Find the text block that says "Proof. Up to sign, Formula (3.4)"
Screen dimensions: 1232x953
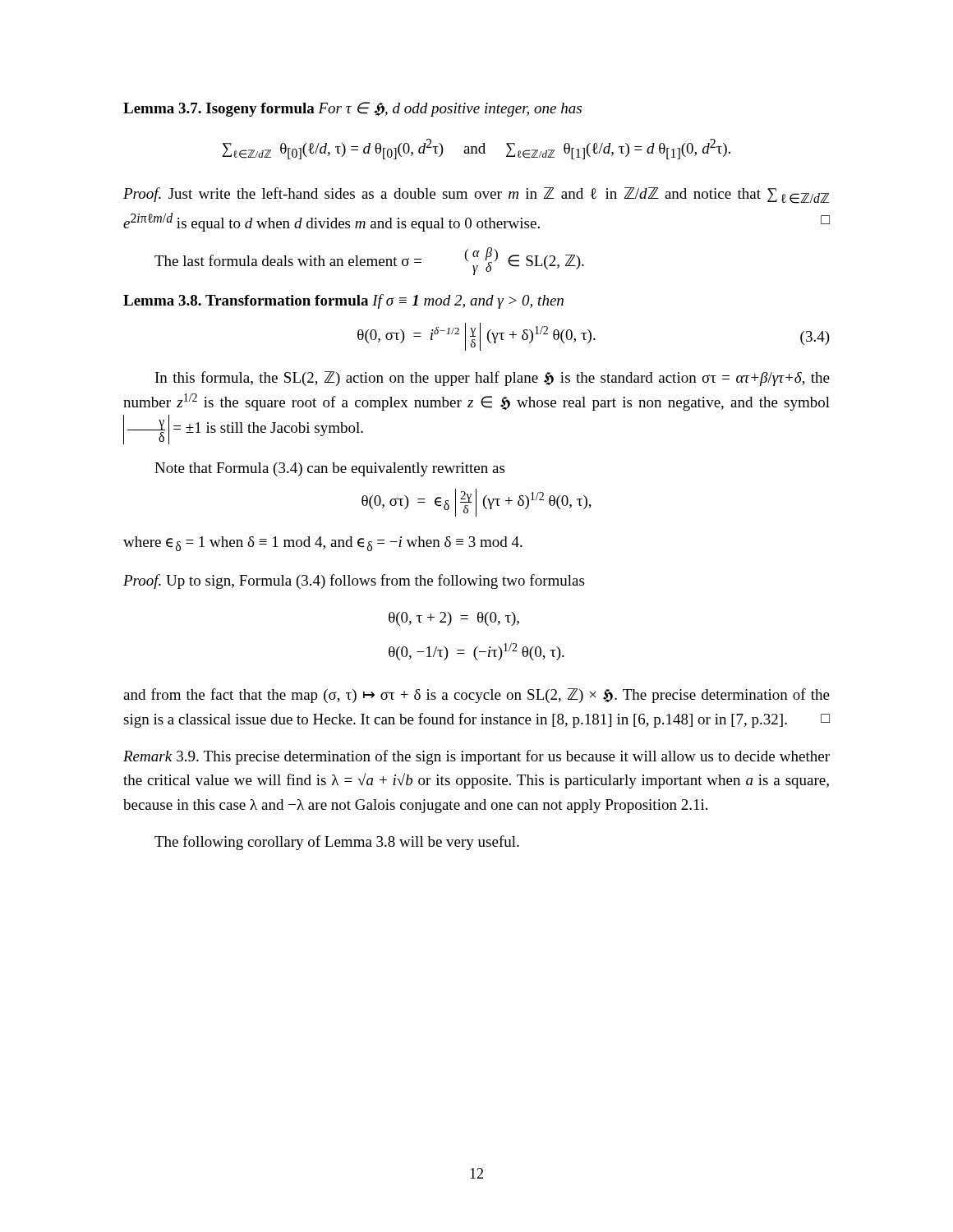354,580
